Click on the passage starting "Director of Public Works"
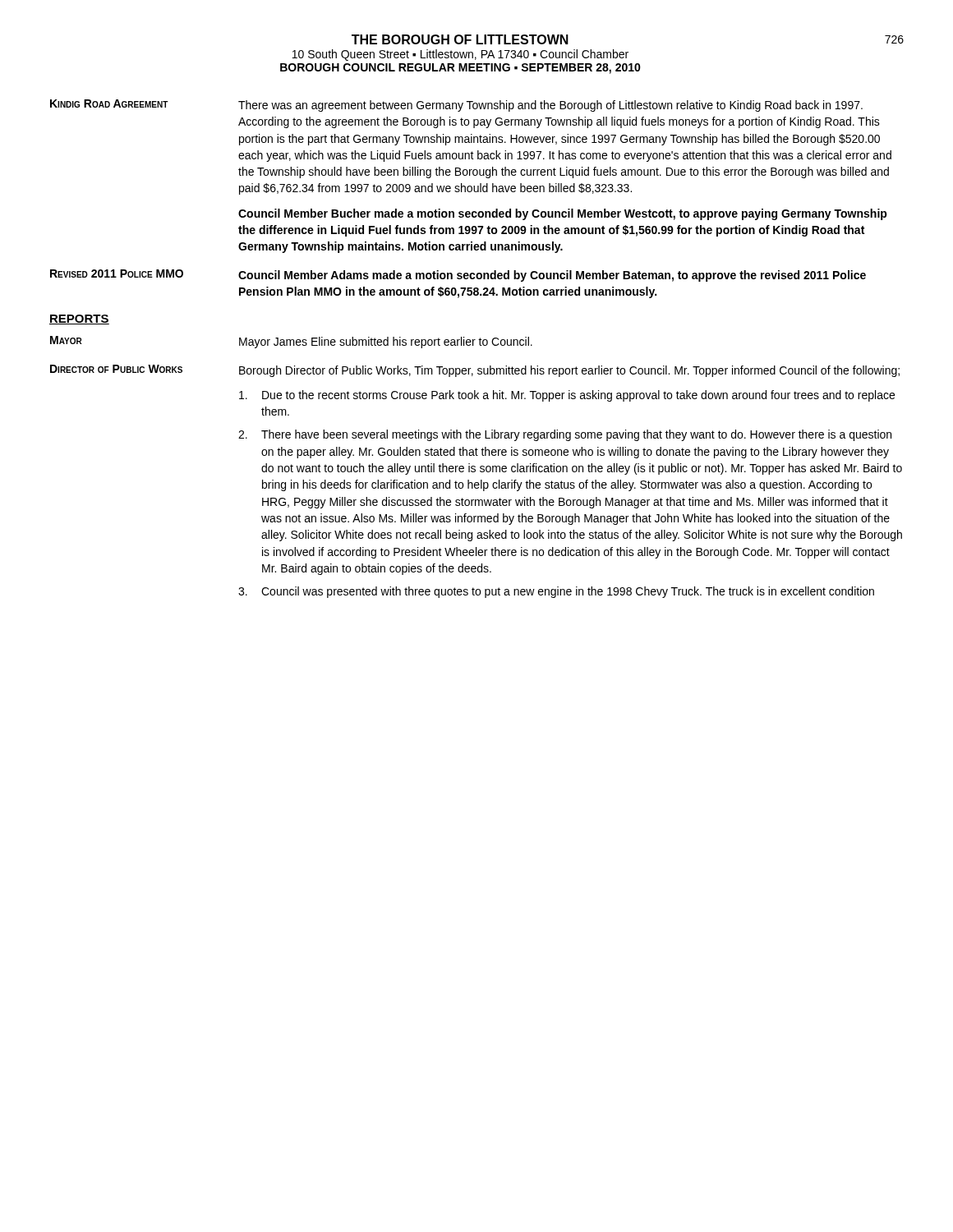This screenshot has height=1232, width=953. click(x=116, y=368)
